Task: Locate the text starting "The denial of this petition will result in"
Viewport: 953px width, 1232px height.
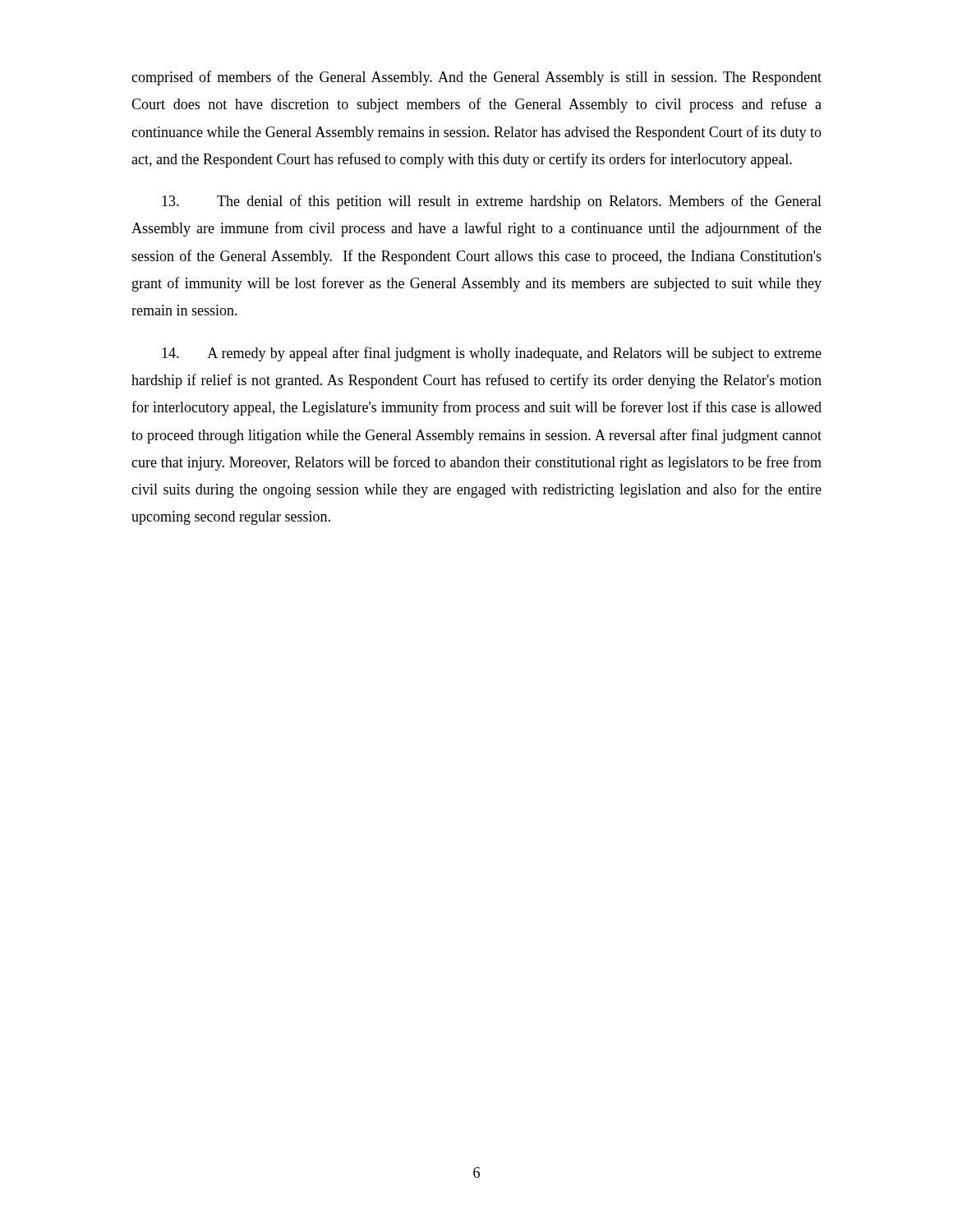Action: (476, 257)
